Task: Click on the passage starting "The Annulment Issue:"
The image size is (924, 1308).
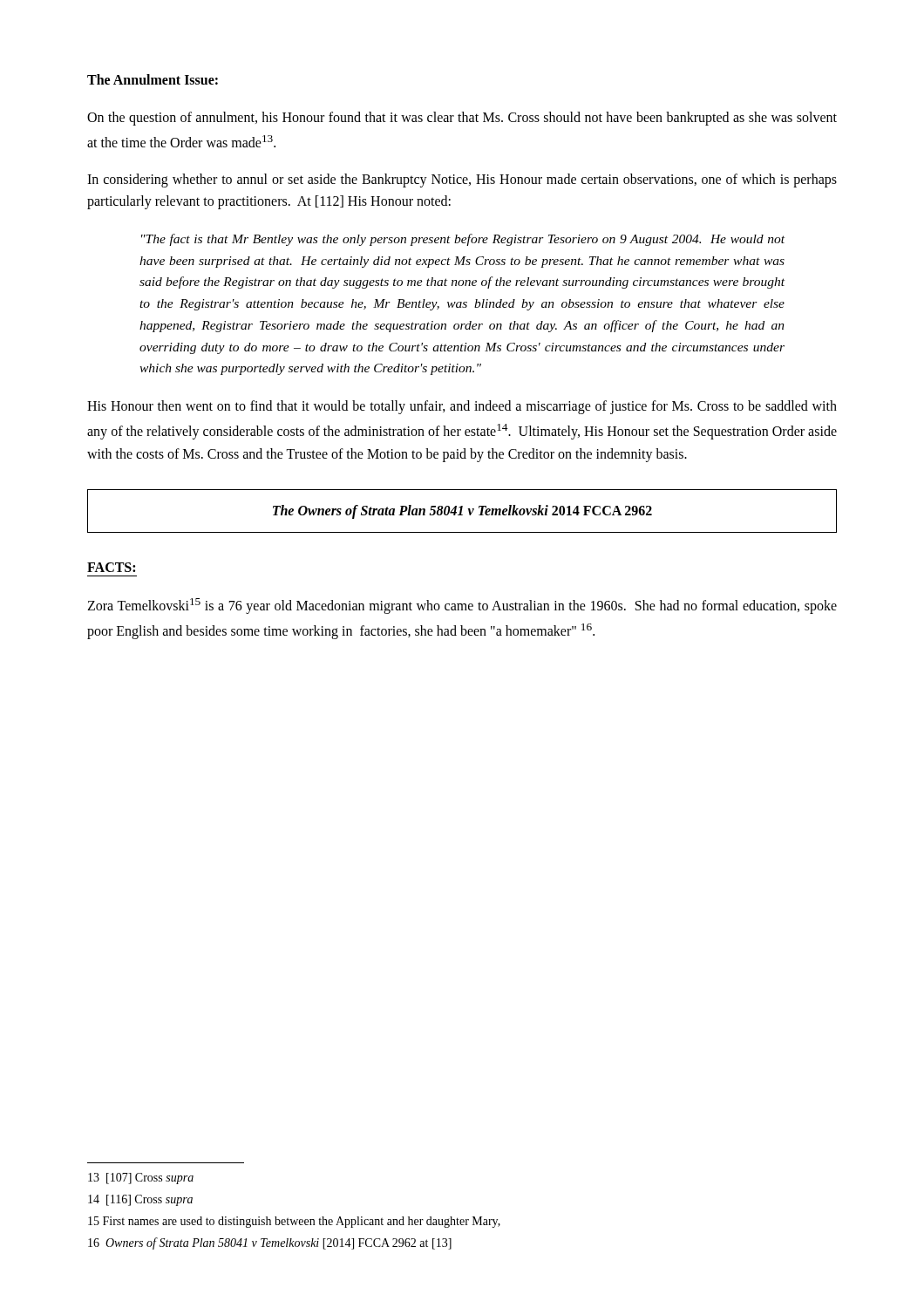Action: click(x=153, y=80)
